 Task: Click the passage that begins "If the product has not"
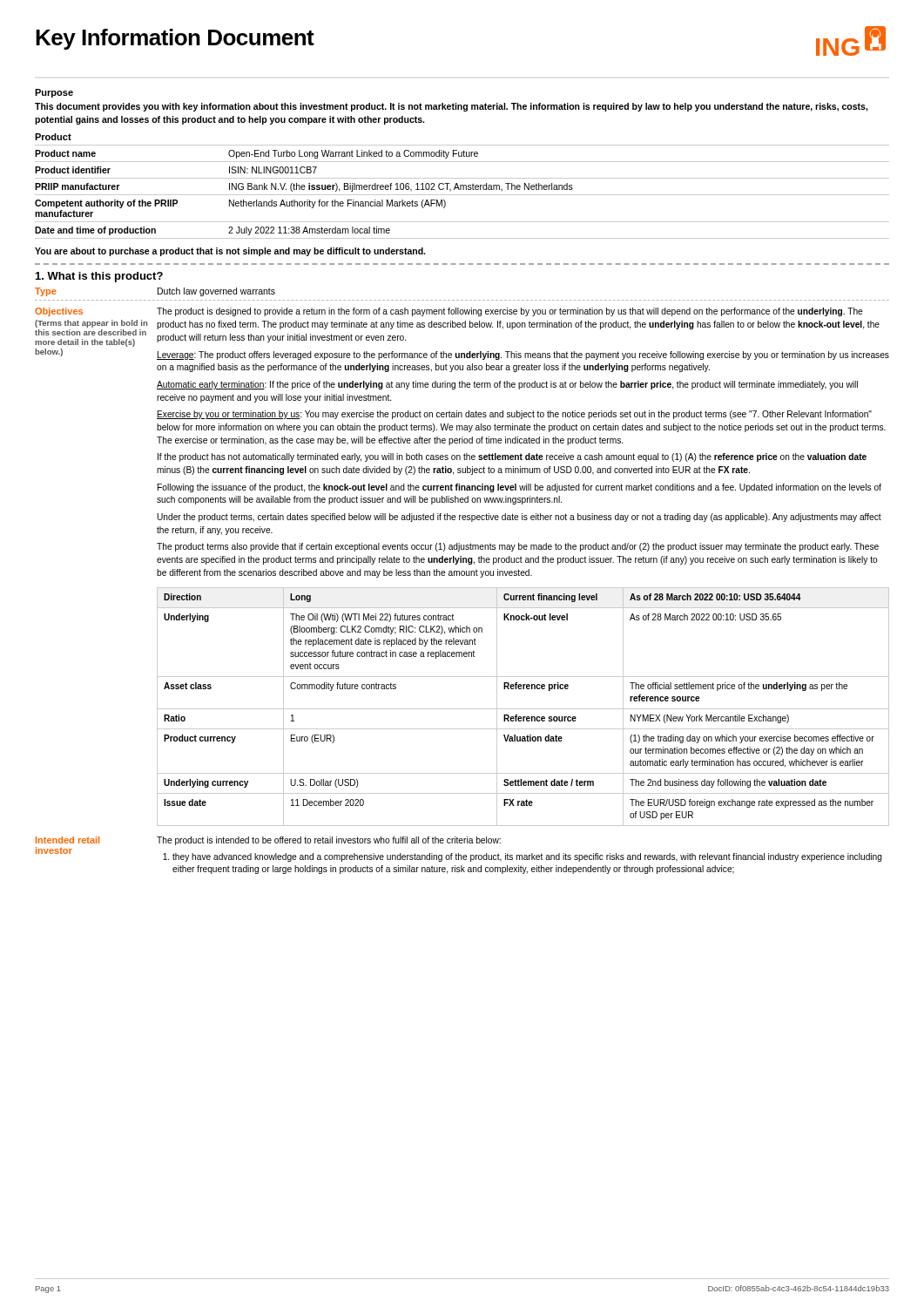(523, 464)
